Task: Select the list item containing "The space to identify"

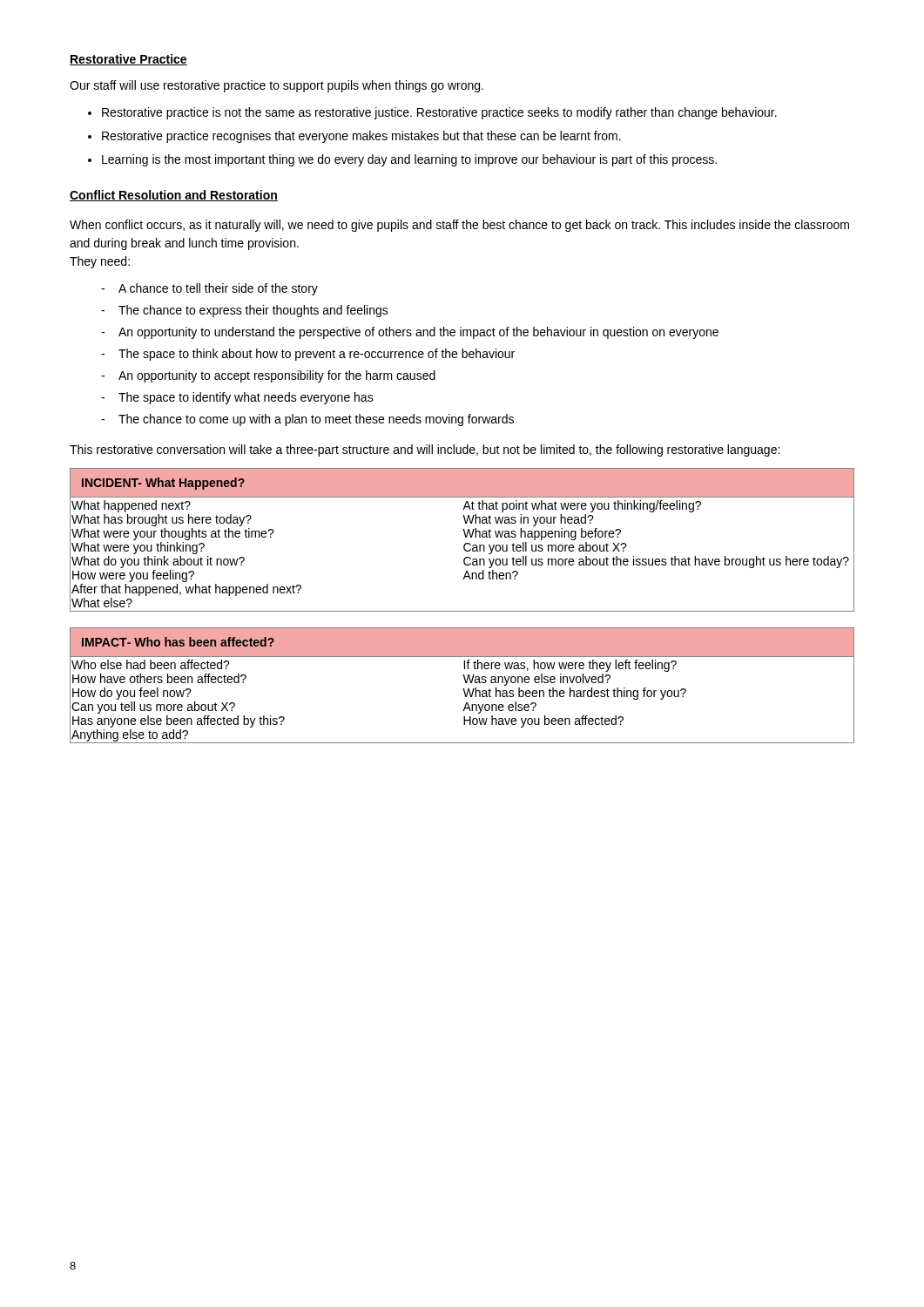Action: pos(246,397)
